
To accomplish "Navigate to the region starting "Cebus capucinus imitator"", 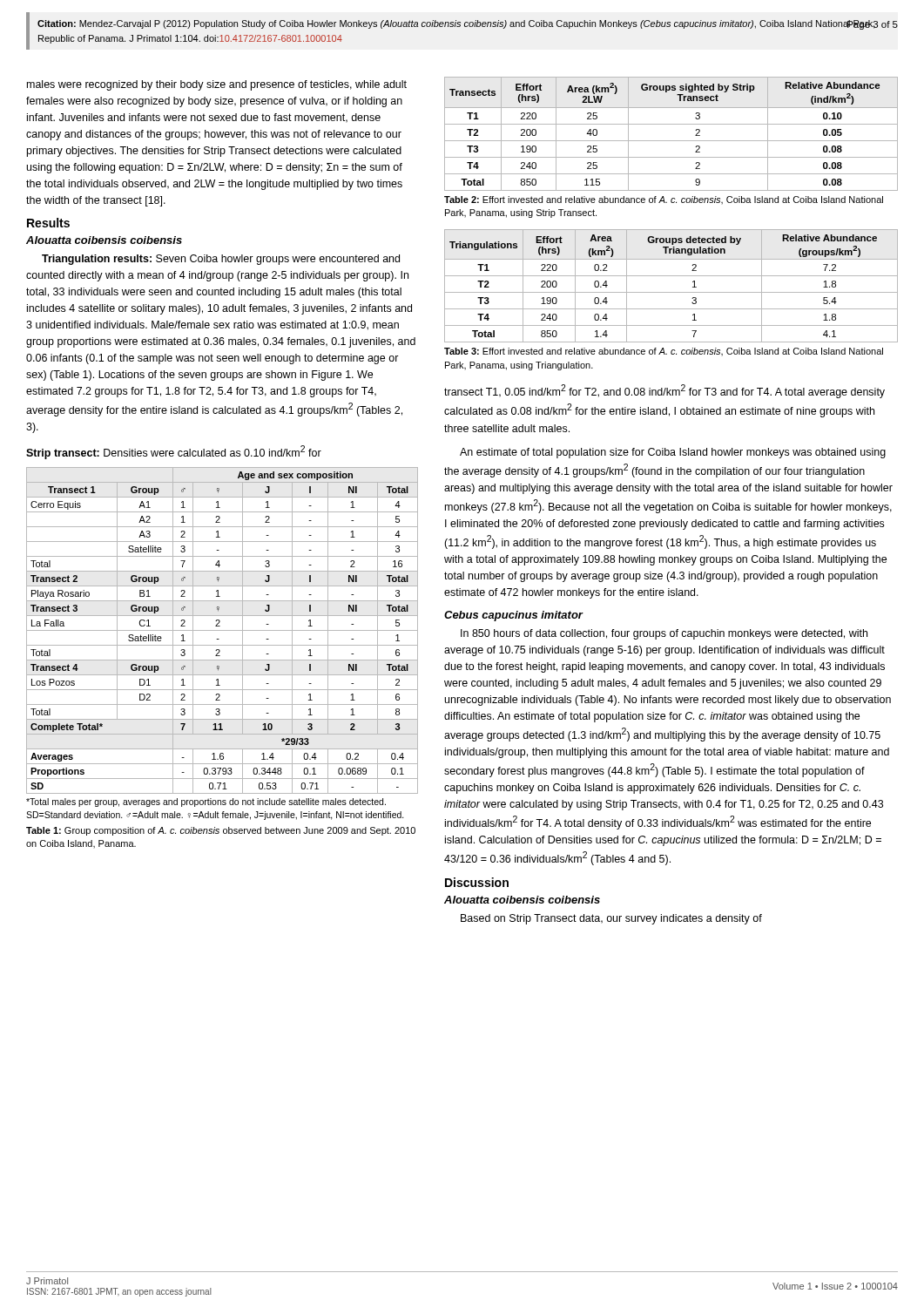I will [x=513, y=615].
